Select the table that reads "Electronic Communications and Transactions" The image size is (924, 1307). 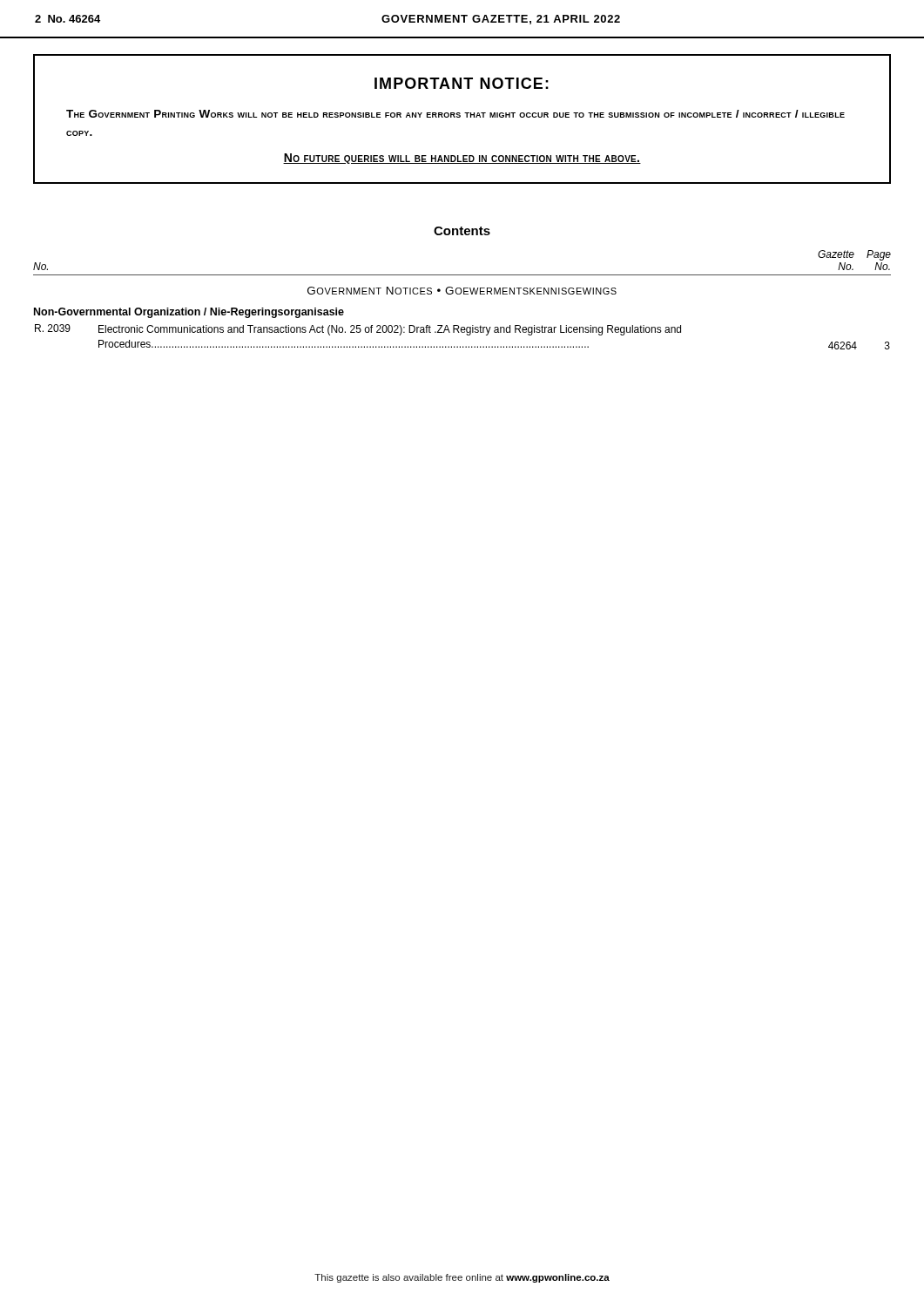pos(462,337)
